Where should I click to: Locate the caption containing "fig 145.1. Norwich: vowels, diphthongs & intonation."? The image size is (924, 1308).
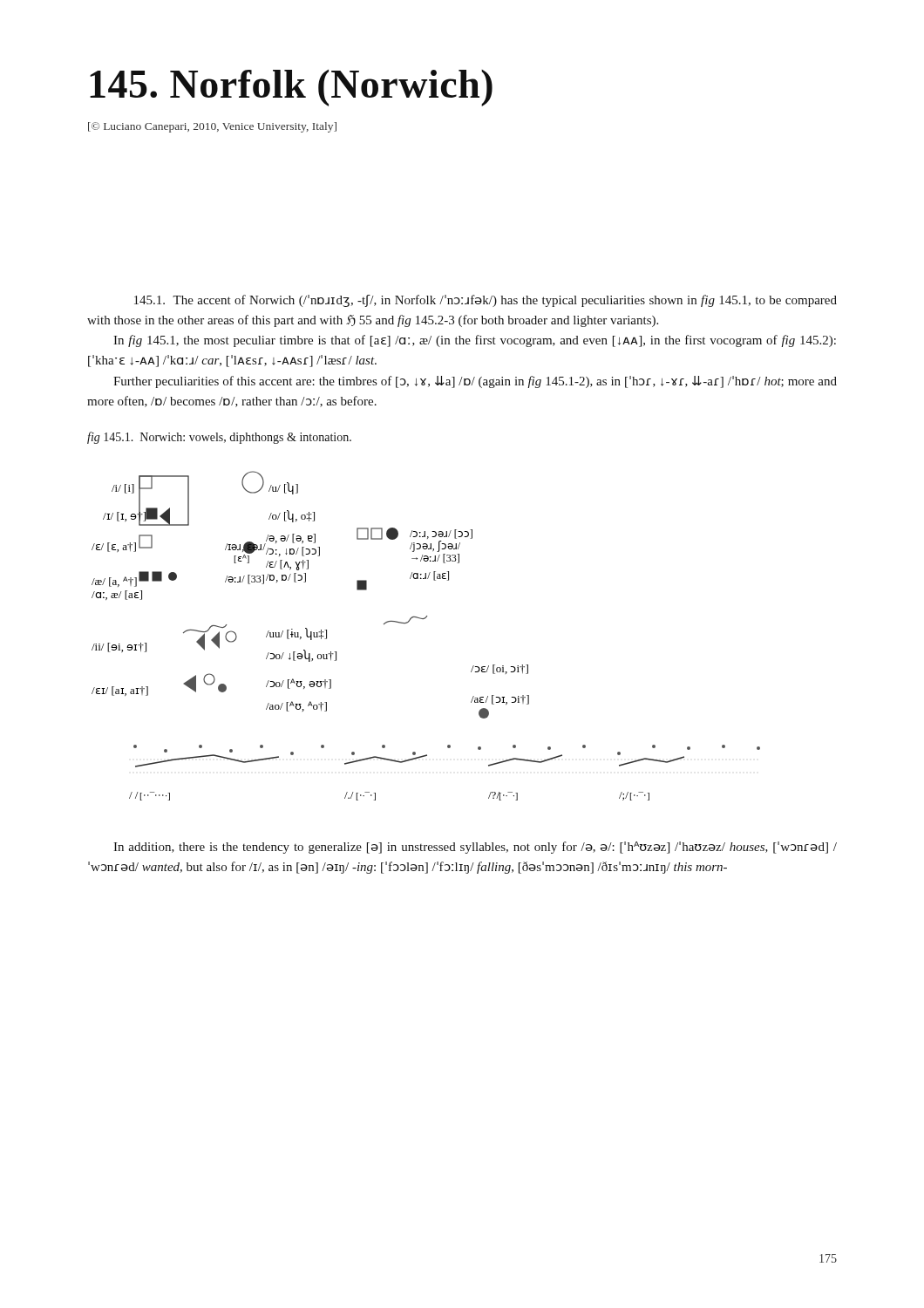pyautogui.click(x=220, y=437)
